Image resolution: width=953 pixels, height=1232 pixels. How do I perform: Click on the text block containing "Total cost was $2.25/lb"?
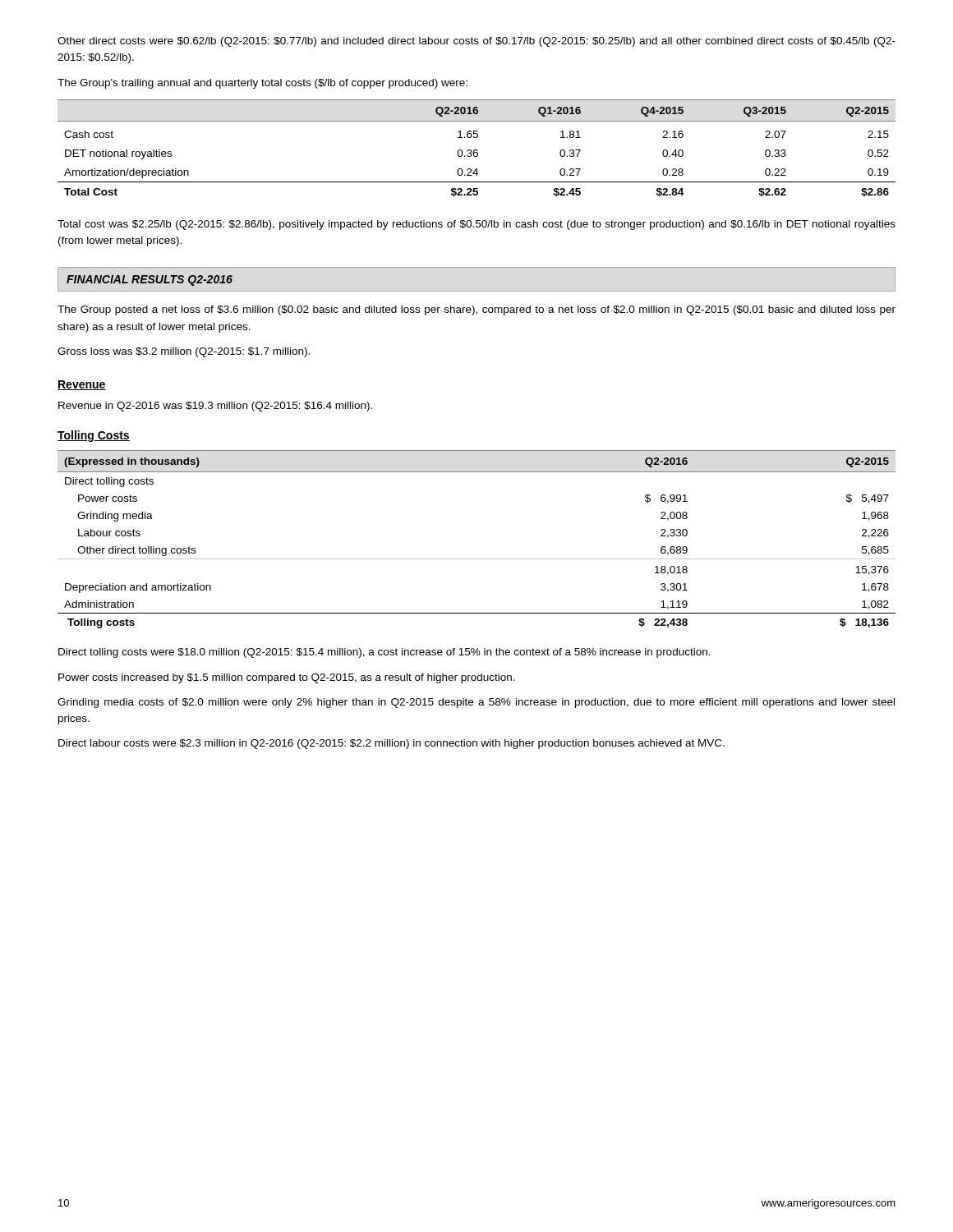476,232
